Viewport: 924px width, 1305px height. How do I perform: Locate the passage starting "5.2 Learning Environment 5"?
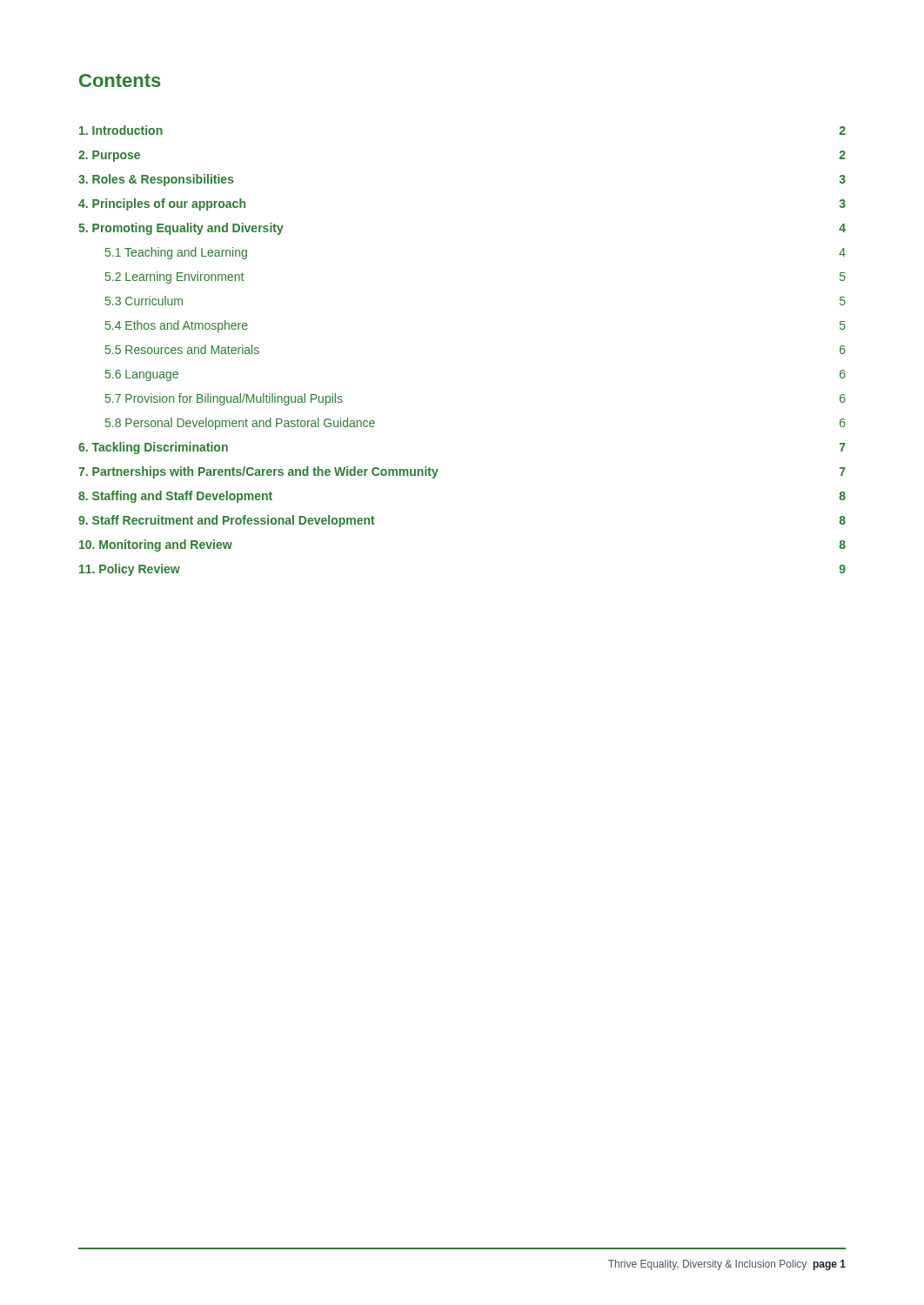coord(180,276)
